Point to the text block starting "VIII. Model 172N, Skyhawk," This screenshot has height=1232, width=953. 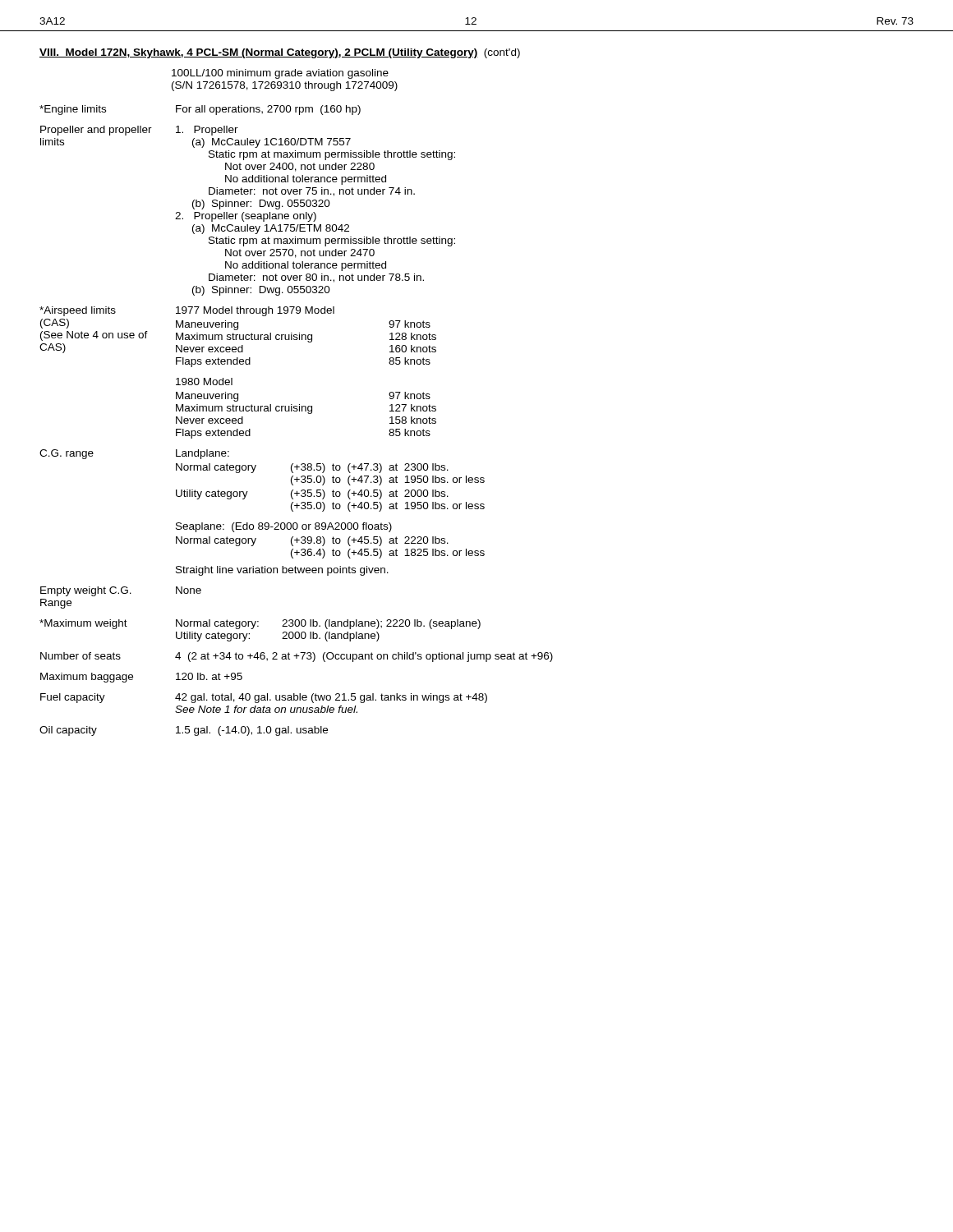(x=280, y=52)
